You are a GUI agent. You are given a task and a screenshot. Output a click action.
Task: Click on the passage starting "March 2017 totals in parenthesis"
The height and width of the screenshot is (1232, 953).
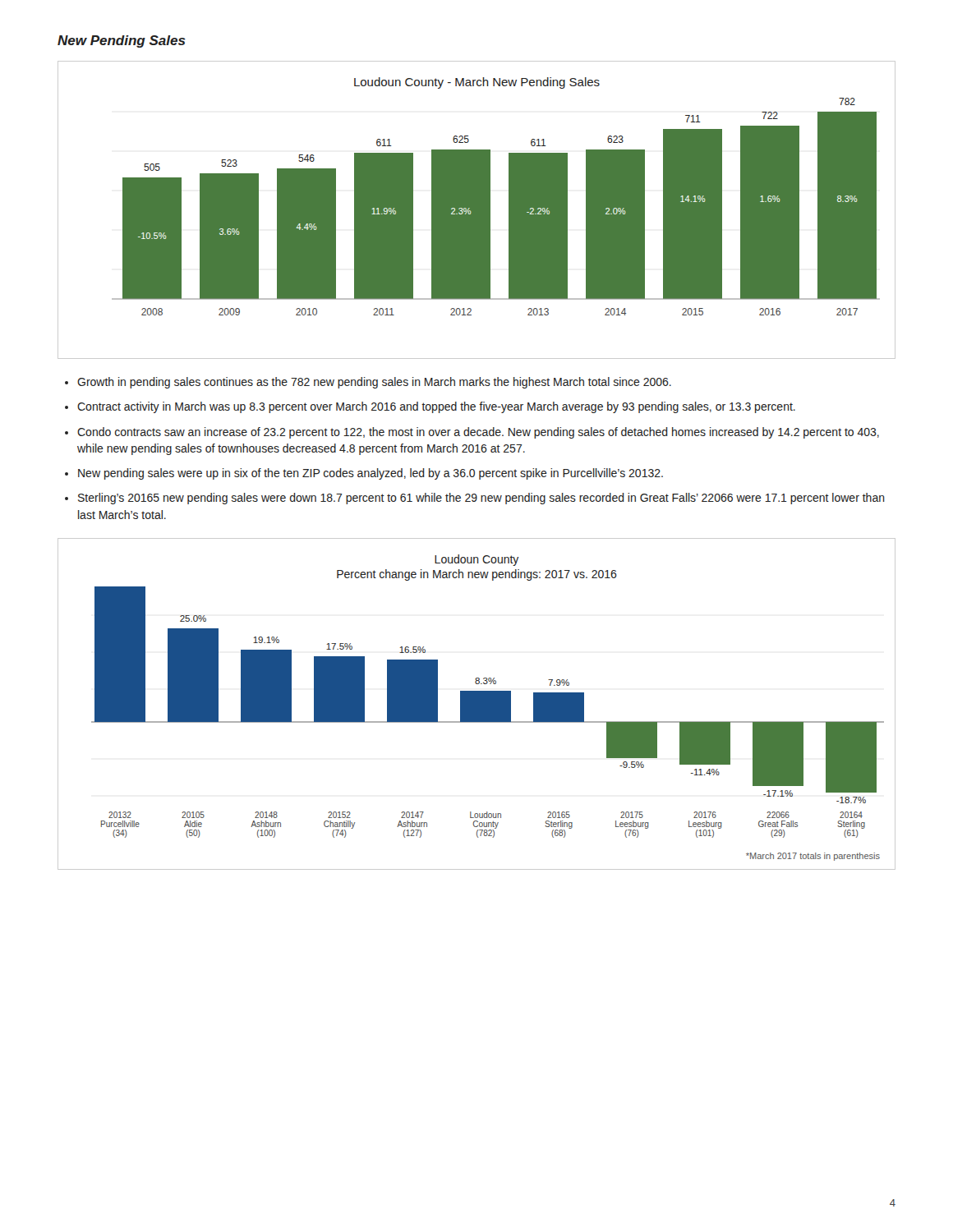tap(813, 856)
